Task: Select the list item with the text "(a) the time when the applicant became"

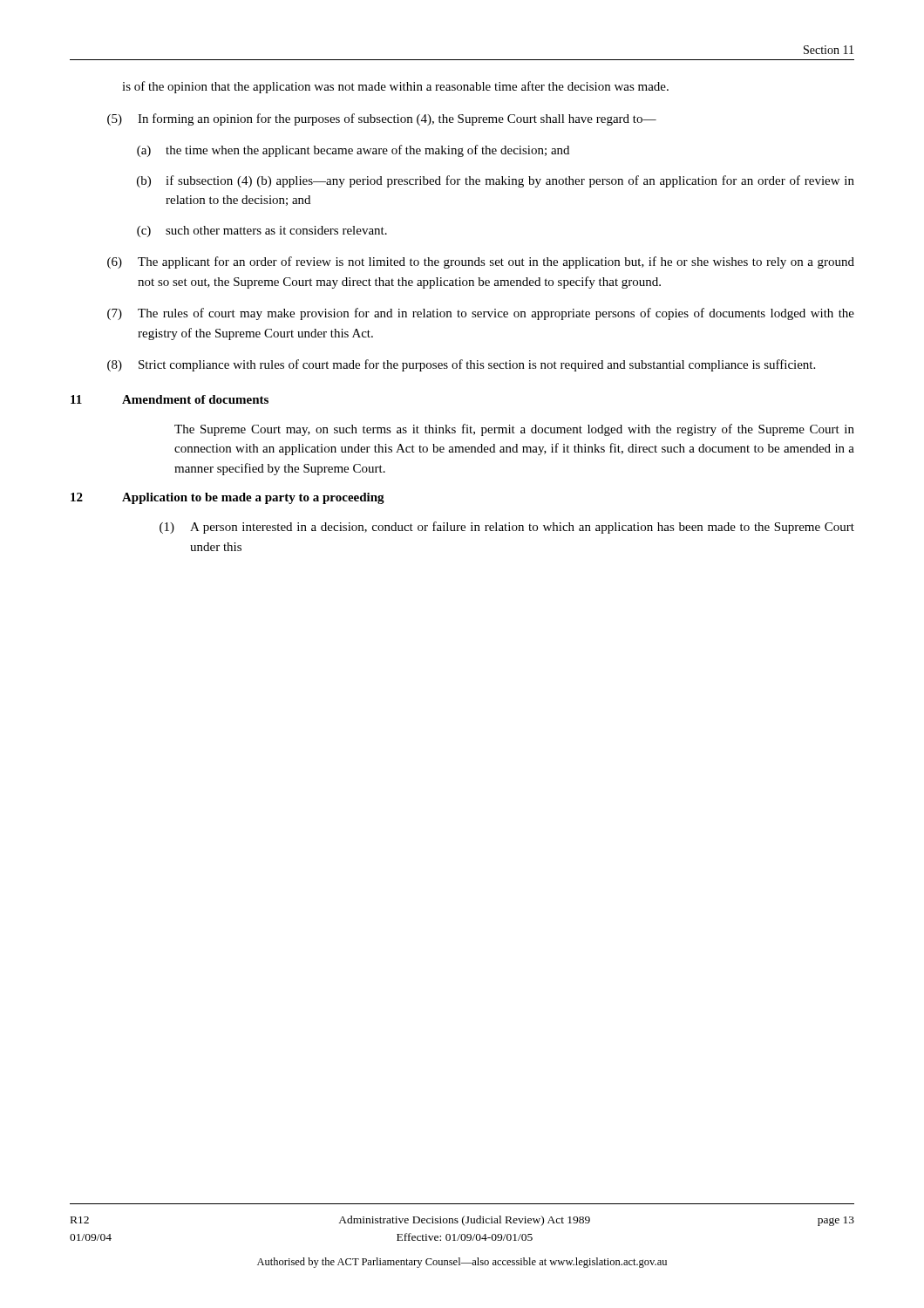Action: click(488, 150)
